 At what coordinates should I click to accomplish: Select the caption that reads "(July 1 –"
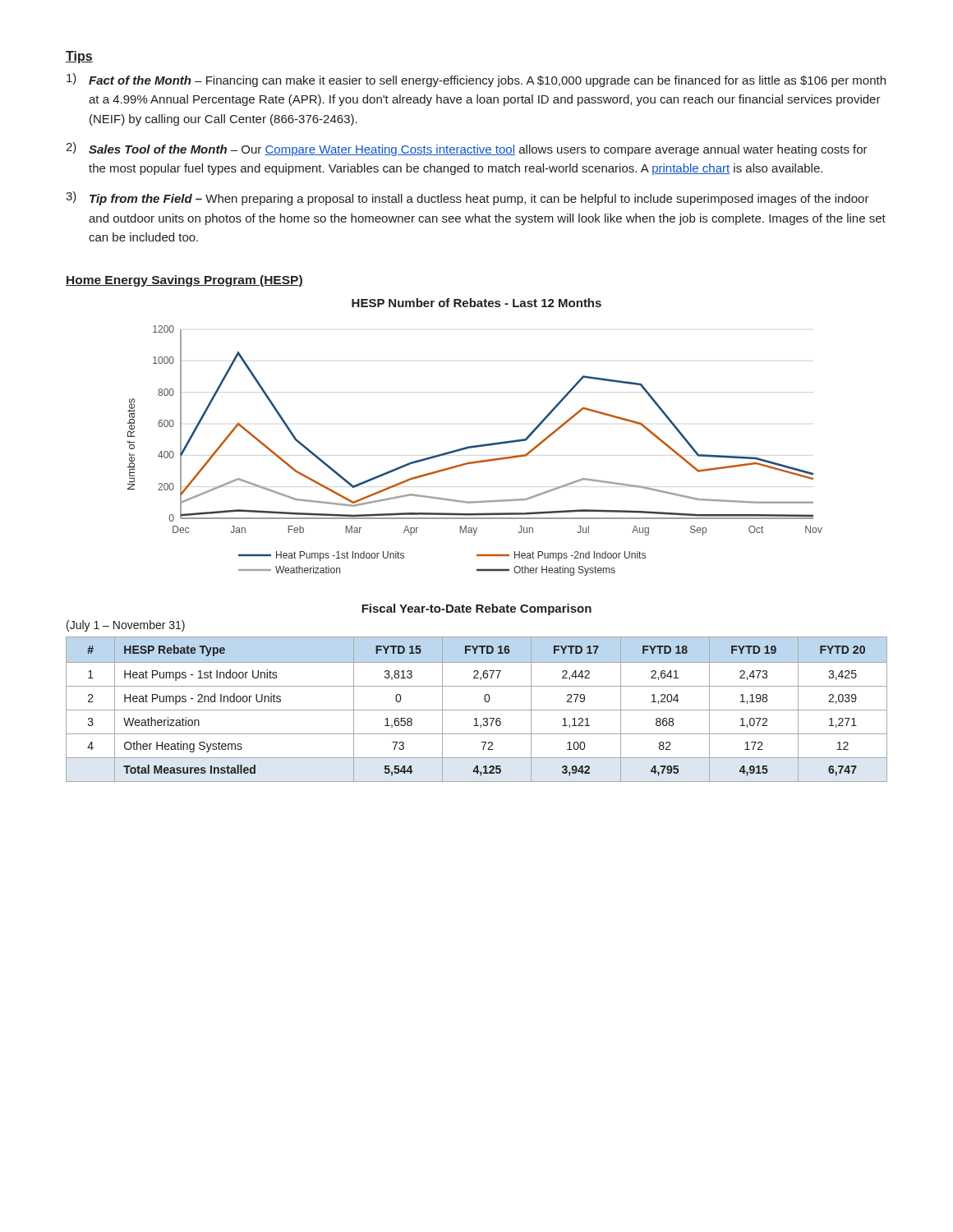(126, 625)
